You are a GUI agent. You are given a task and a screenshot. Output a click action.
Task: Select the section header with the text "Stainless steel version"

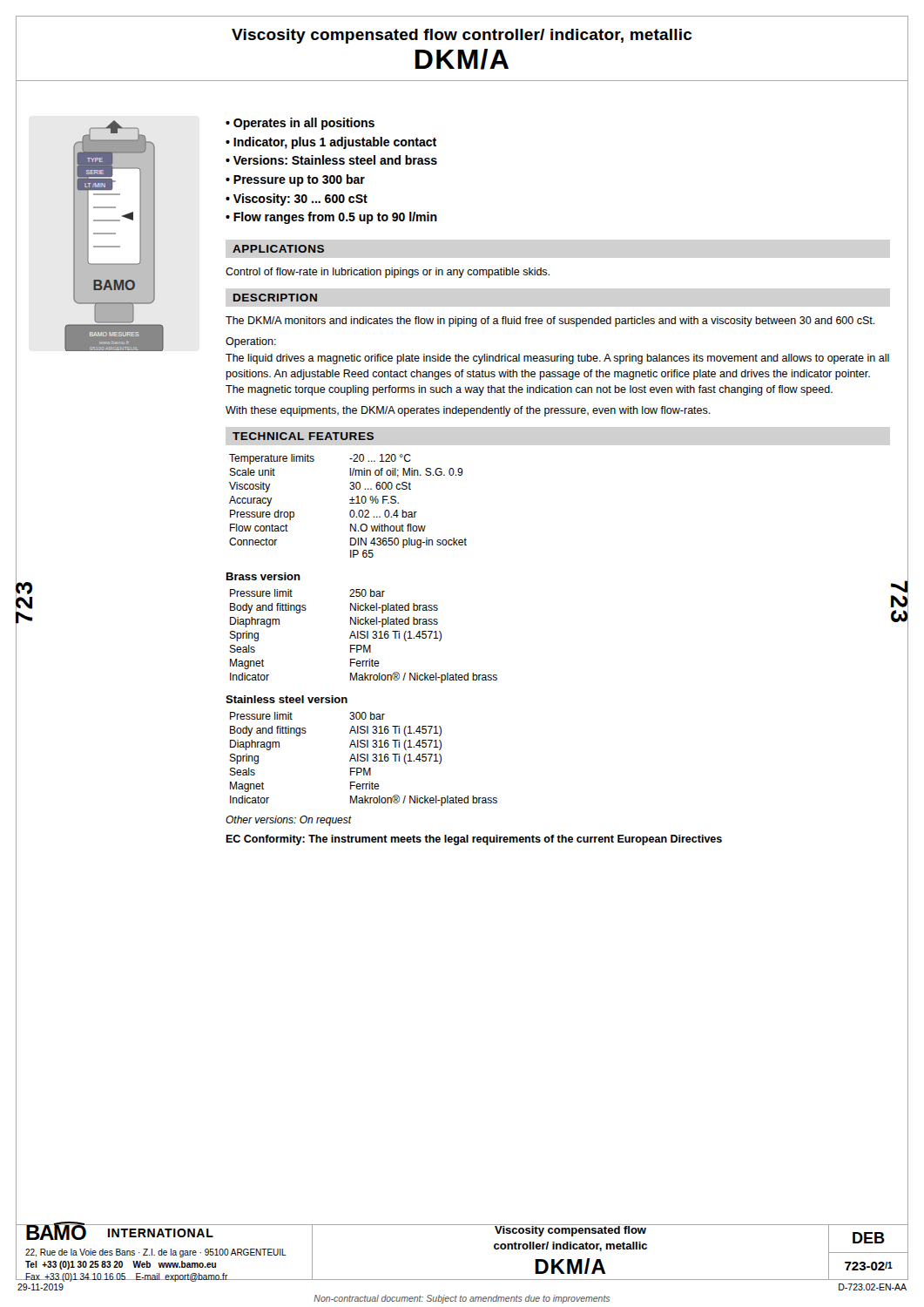click(x=287, y=699)
